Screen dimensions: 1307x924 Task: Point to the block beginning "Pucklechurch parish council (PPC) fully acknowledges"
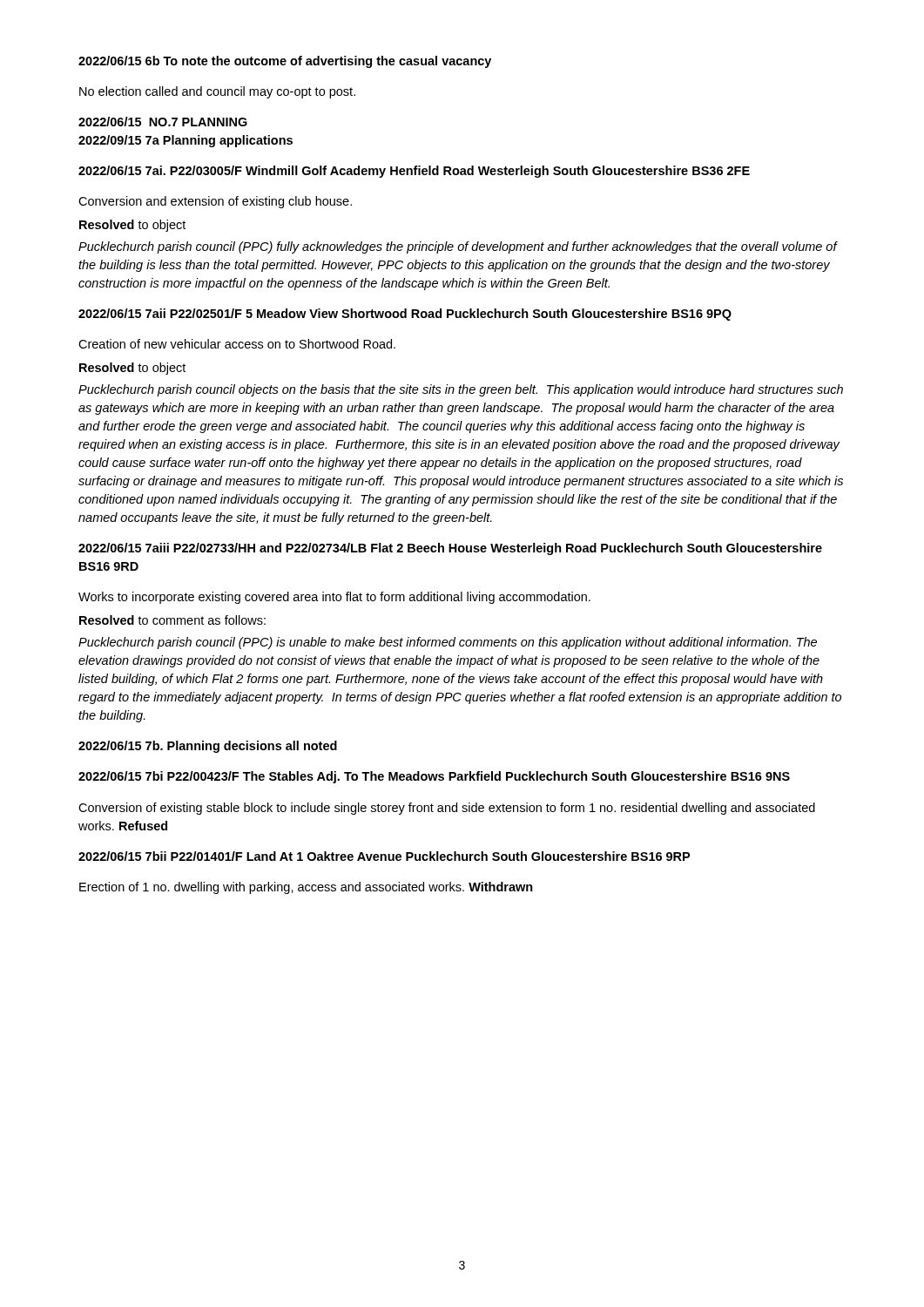(x=462, y=265)
